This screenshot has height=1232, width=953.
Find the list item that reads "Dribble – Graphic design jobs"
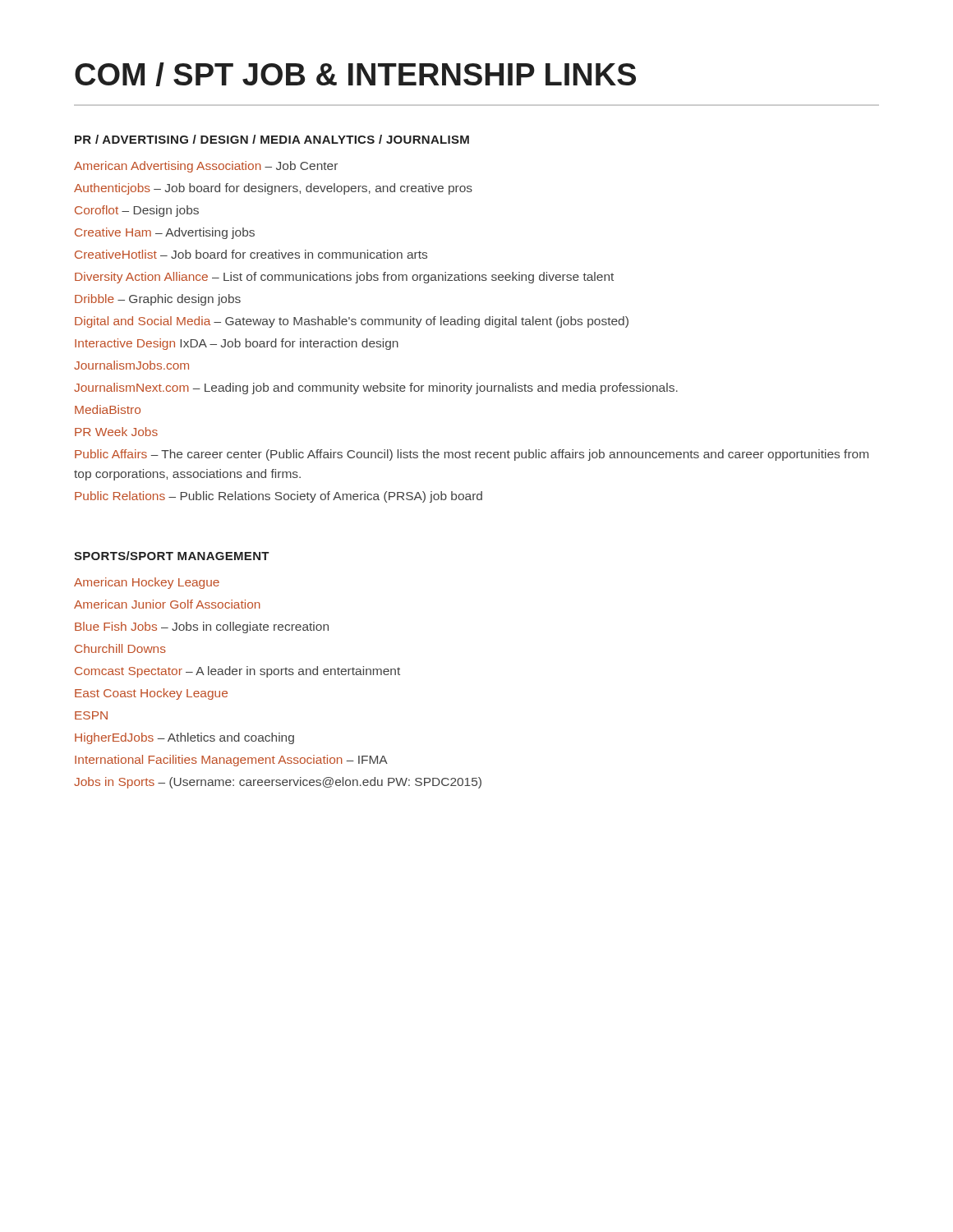pos(157,299)
